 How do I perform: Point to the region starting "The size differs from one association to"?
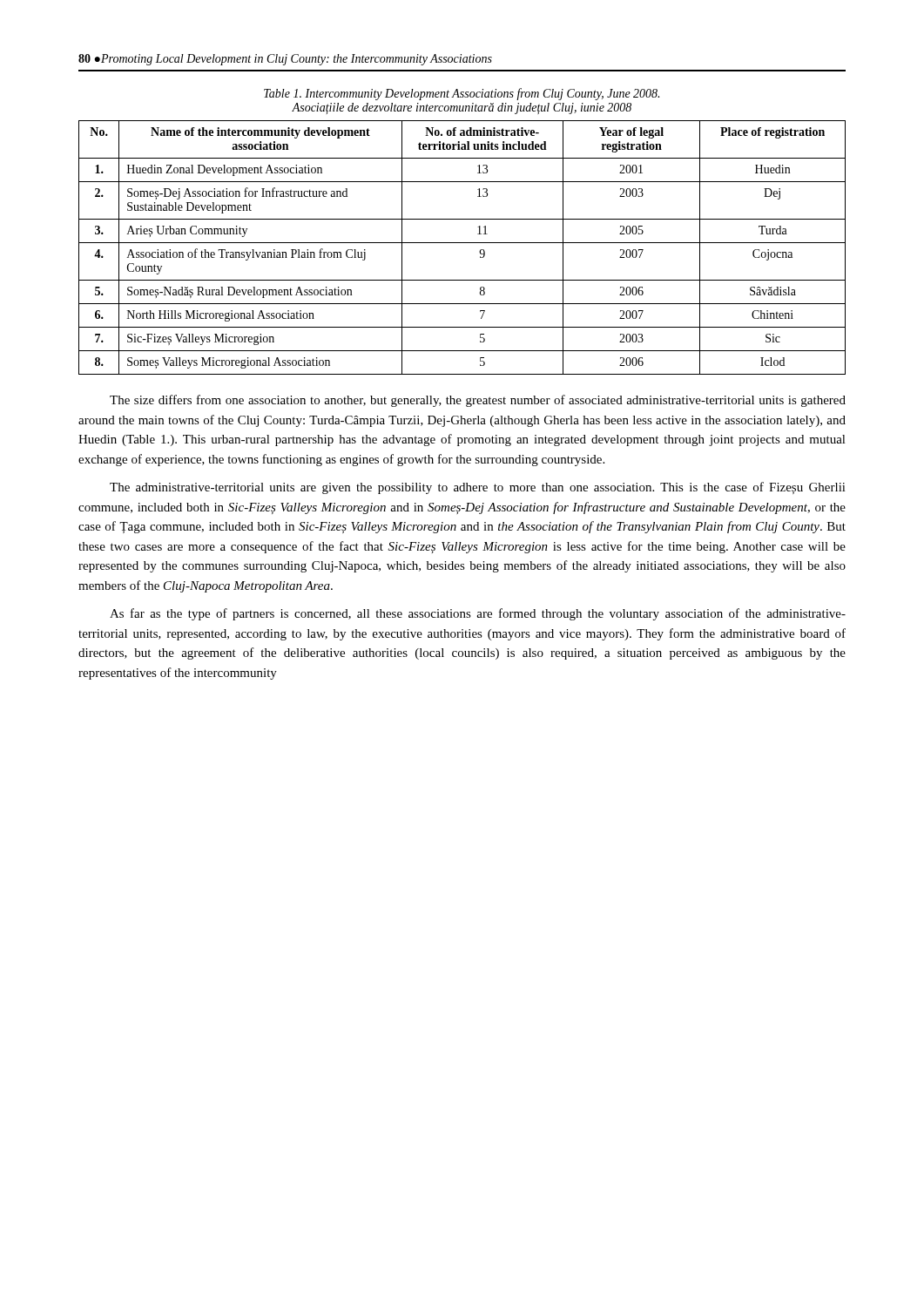coord(462,429)
